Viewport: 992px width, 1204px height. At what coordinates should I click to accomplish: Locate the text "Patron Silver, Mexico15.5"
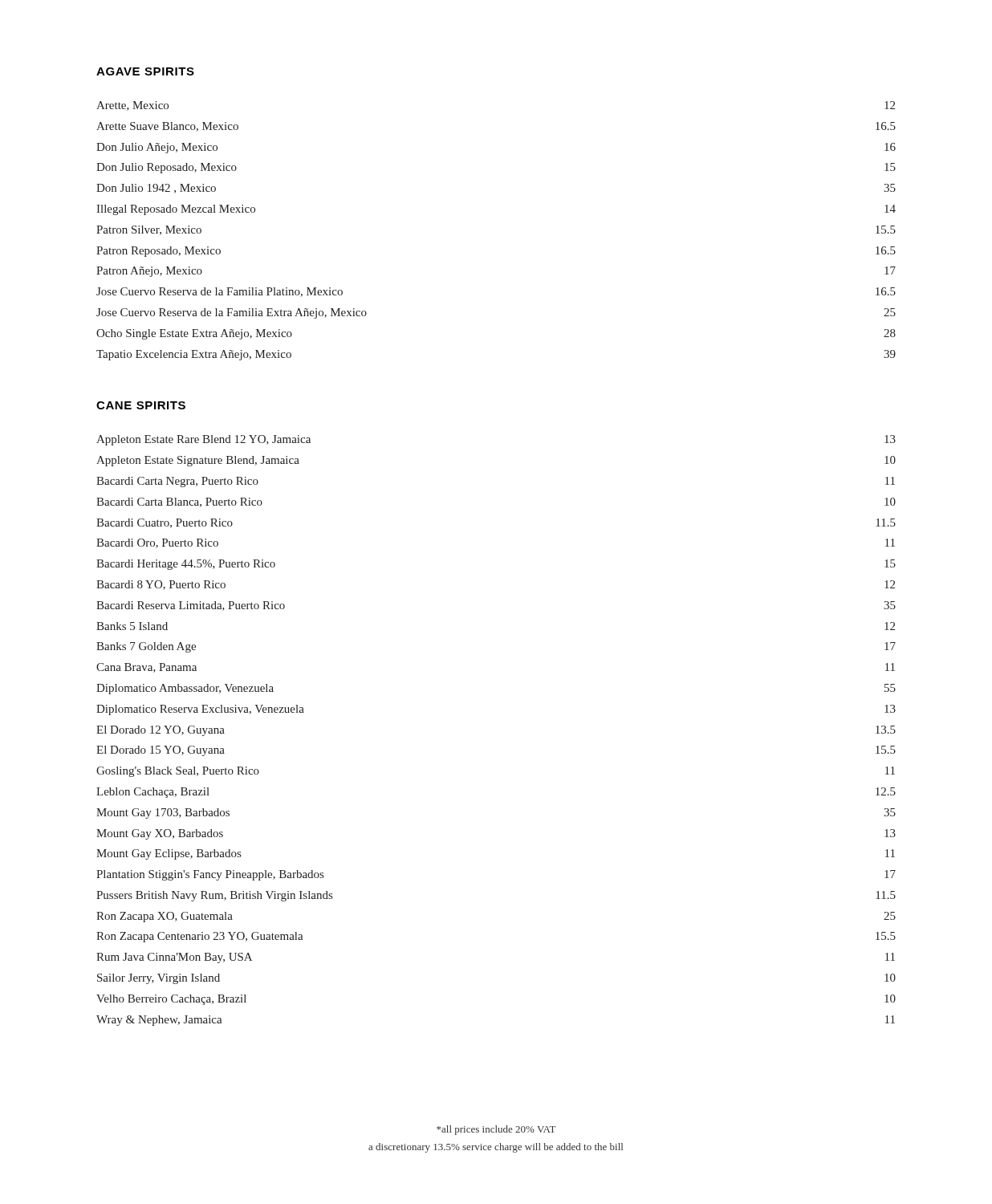coord(149,230)
